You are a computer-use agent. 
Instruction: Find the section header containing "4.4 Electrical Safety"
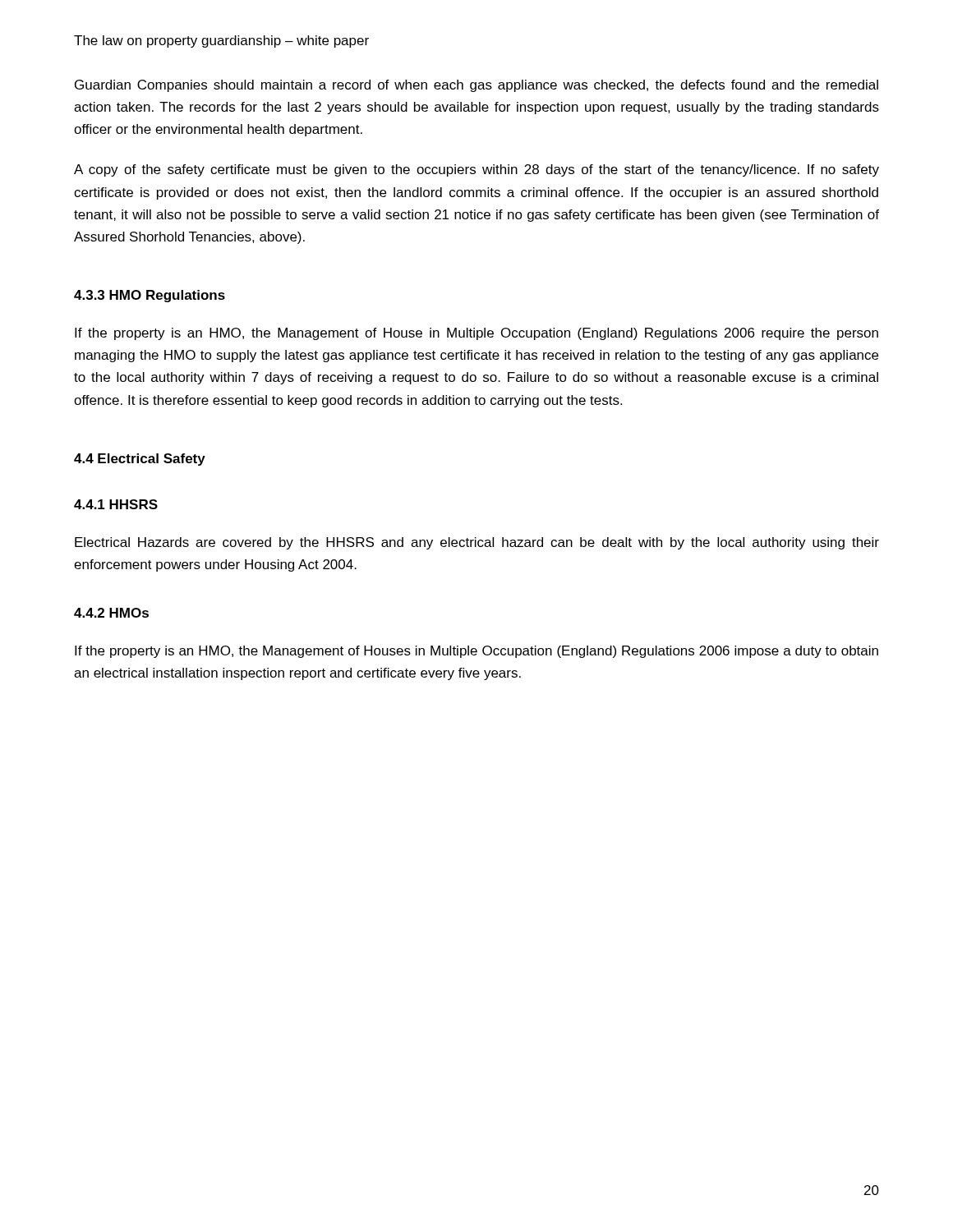click(x=140, y=459)
